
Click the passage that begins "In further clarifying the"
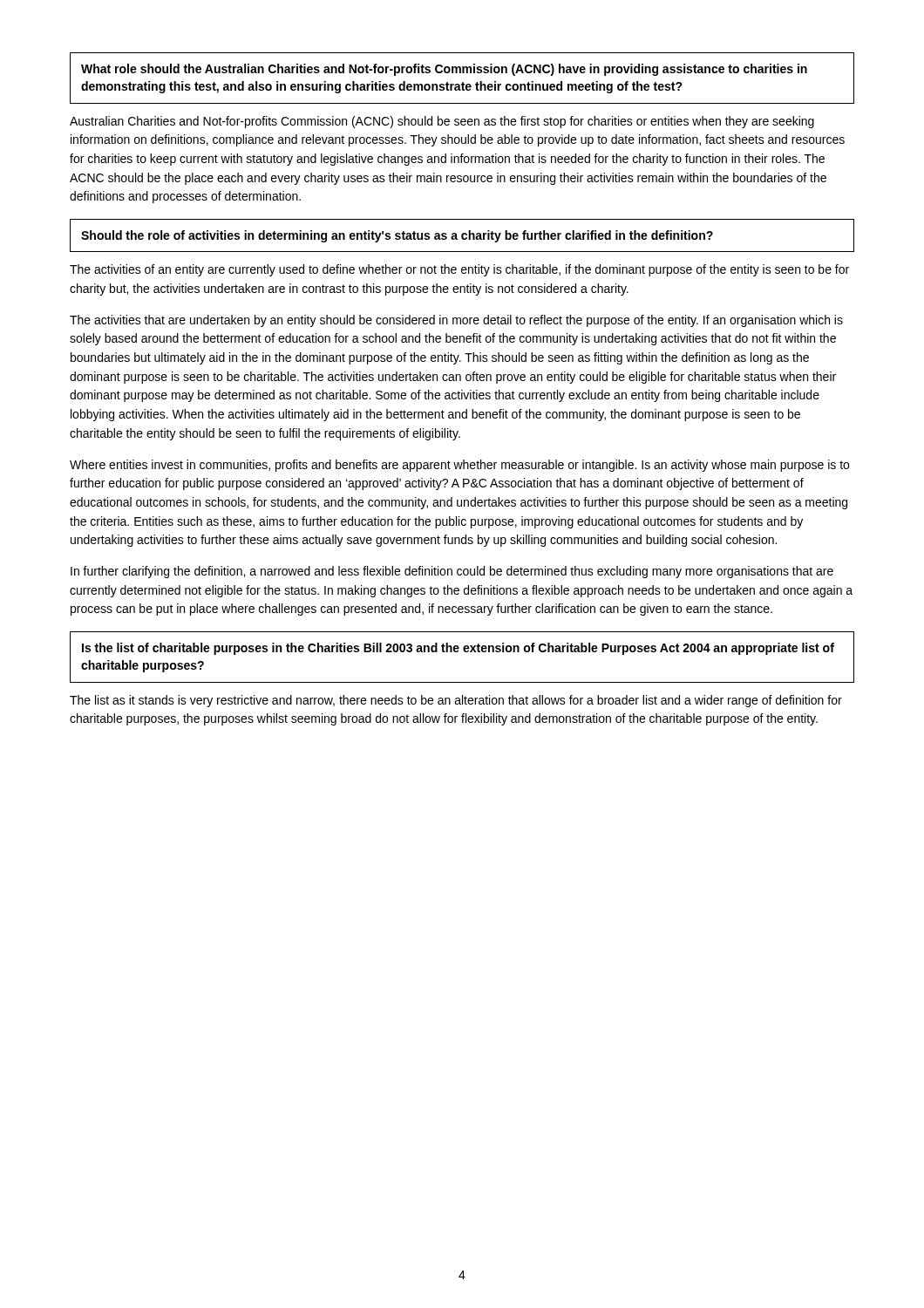pyautogui.click(x=461, y=590)
